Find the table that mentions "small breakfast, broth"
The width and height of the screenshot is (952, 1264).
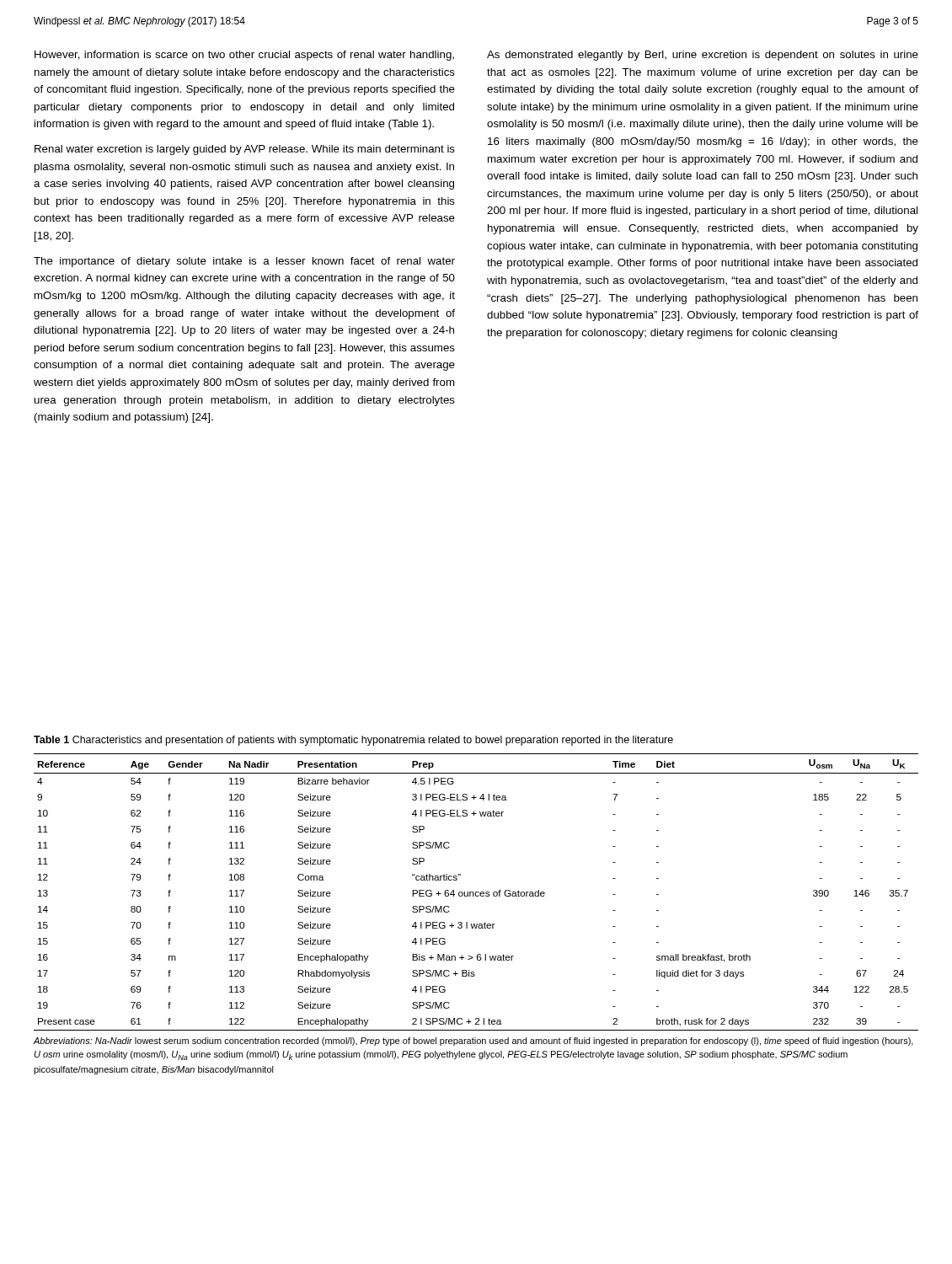[x=476, y=892]
